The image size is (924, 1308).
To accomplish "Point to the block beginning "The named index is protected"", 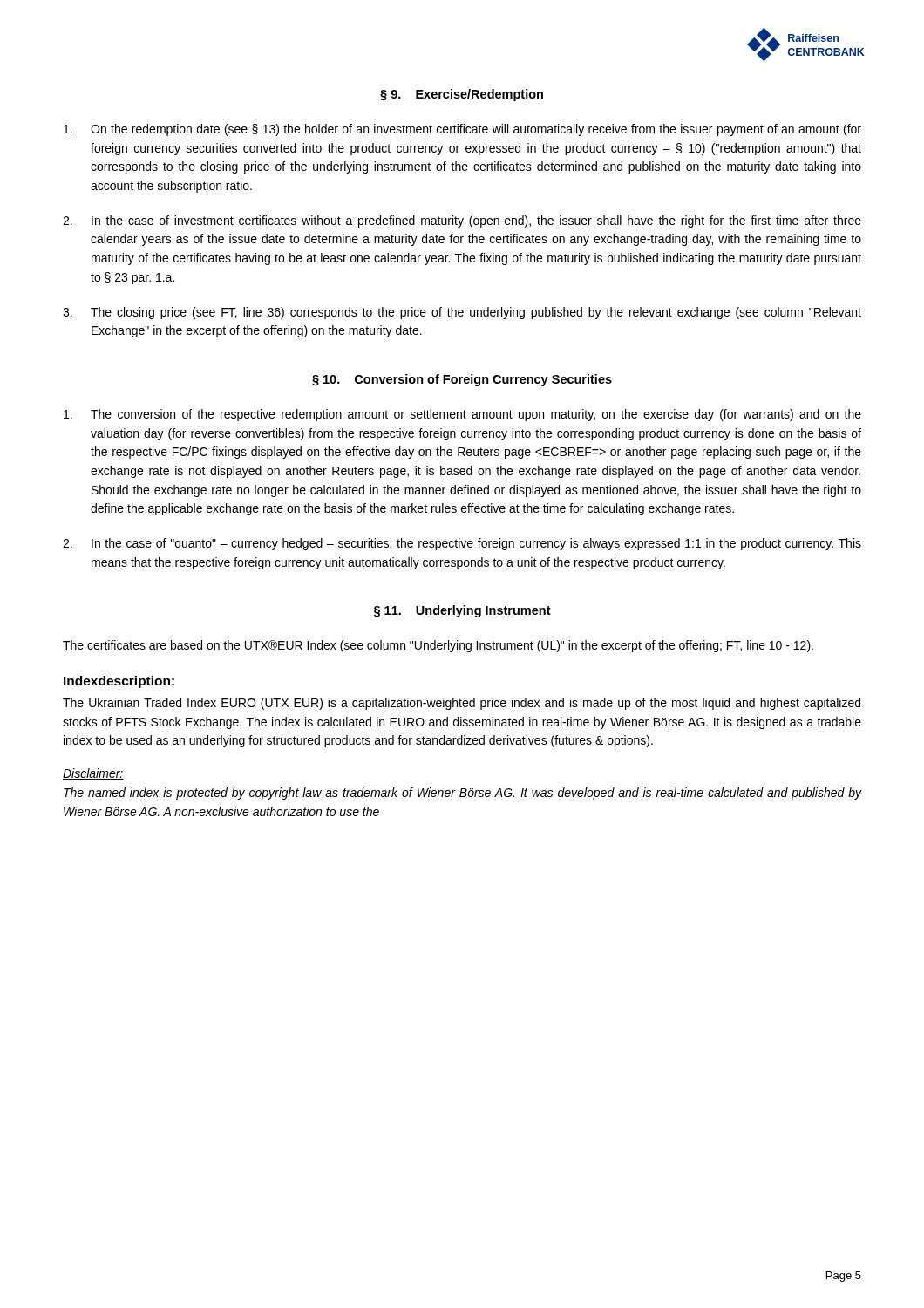I will pos(462,802).
